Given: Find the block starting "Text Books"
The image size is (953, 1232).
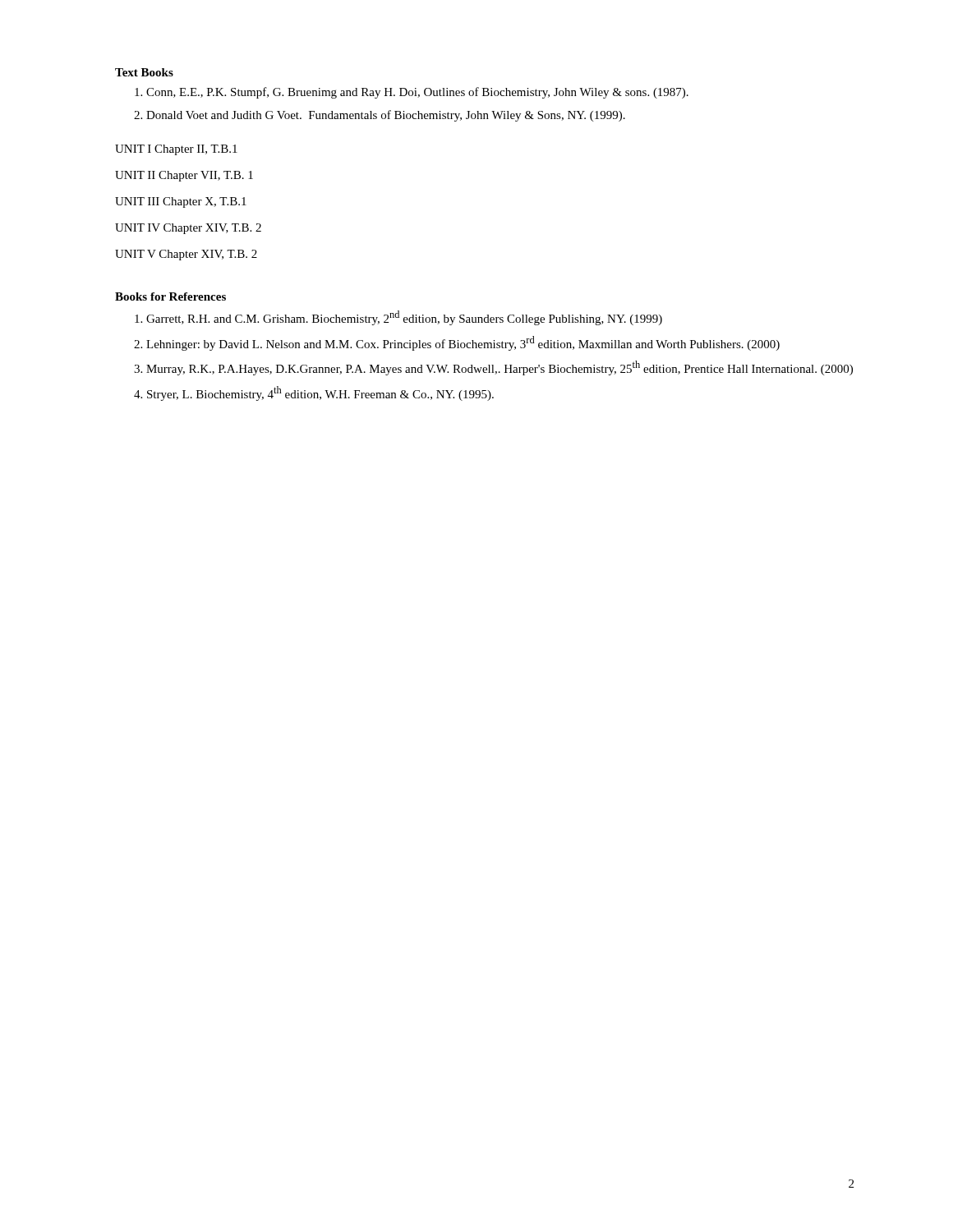Looking at the screenshot, I should tap(144, 72).
